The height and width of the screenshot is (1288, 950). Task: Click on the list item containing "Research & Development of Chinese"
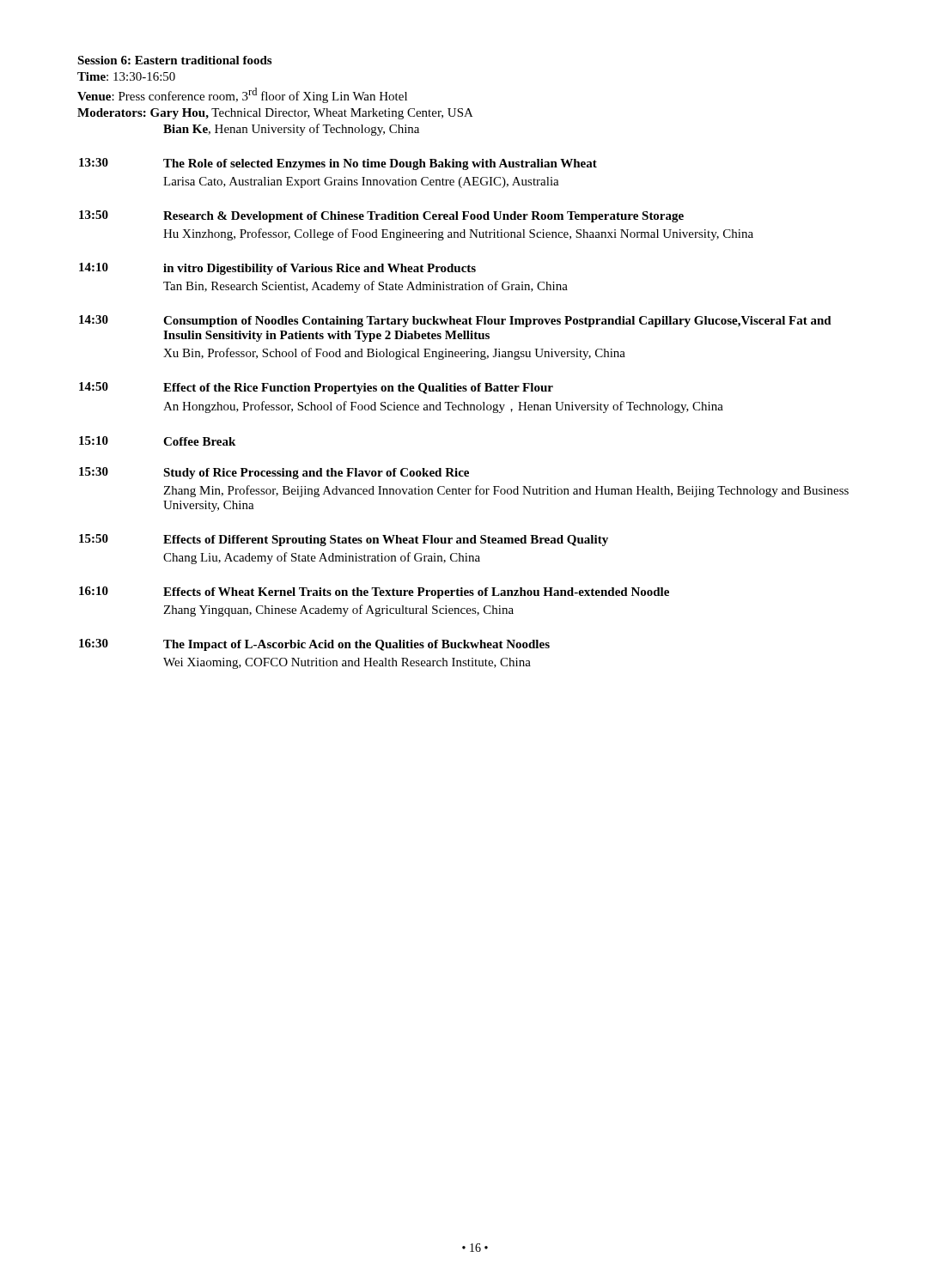[x=518, y=225]
